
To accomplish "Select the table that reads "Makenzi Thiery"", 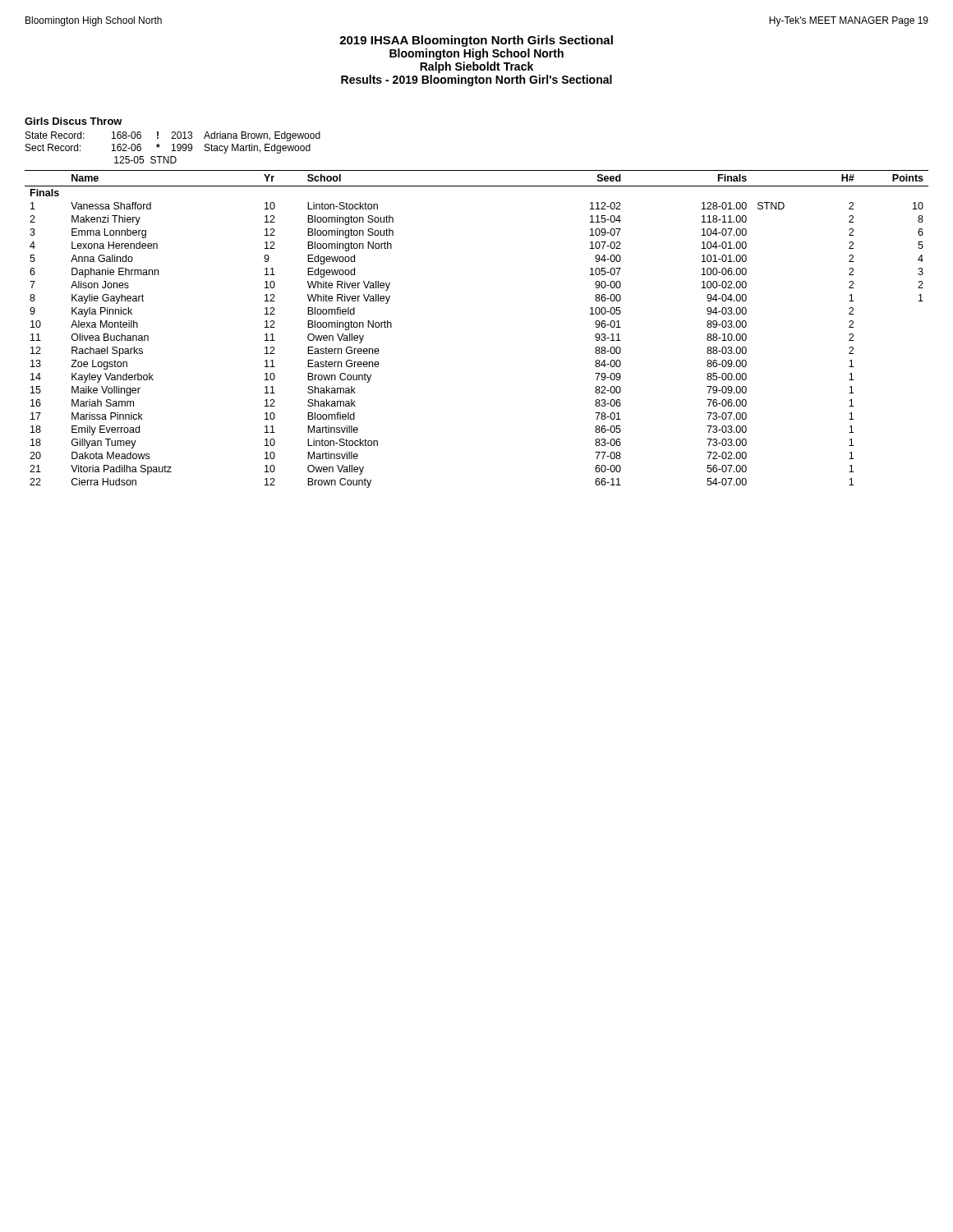I will [476, 329].
